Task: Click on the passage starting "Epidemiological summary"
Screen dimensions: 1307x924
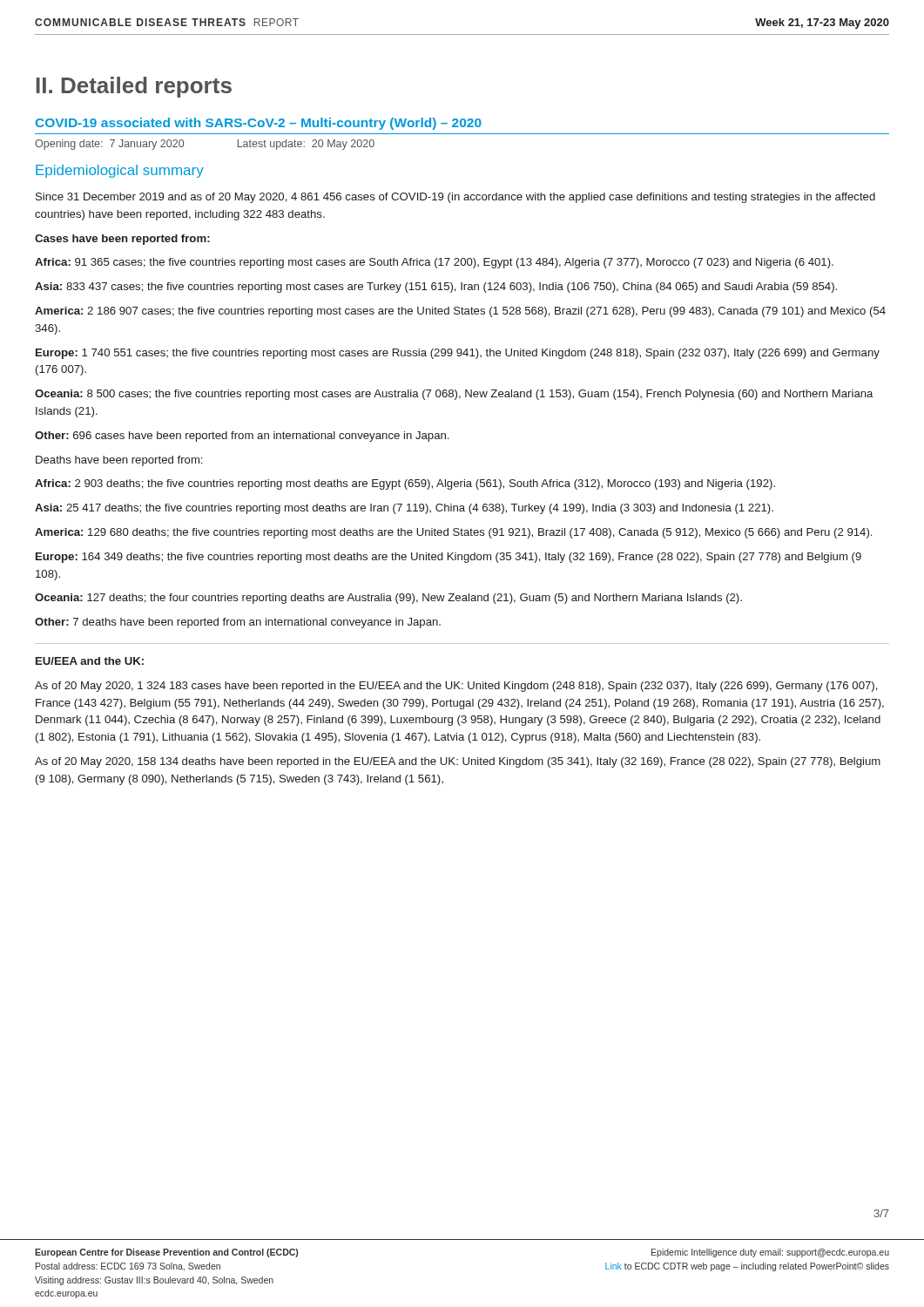Action: (x=119, y=170)
